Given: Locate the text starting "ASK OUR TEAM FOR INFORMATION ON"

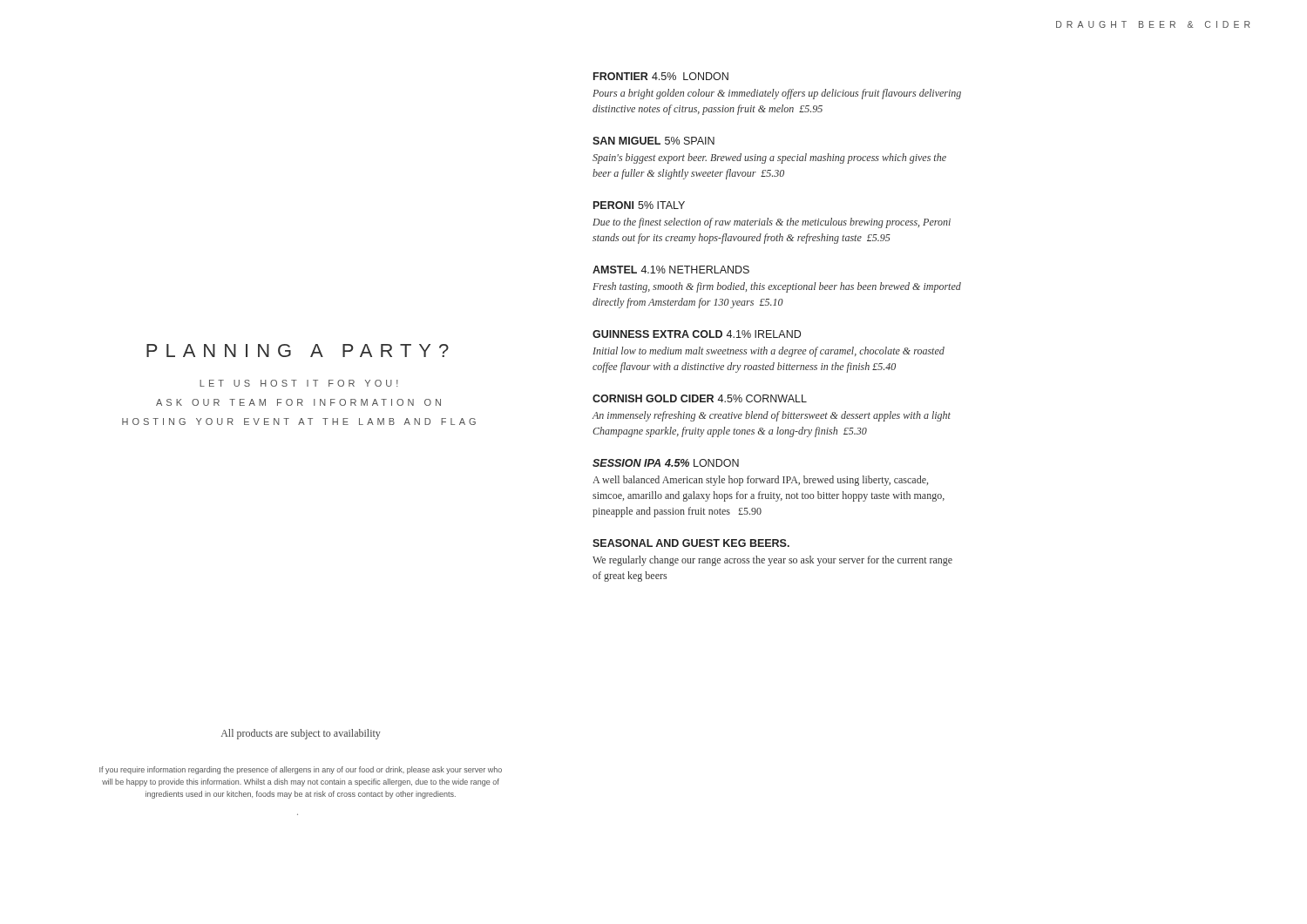Looking at the screenshot, I should 301,402.
